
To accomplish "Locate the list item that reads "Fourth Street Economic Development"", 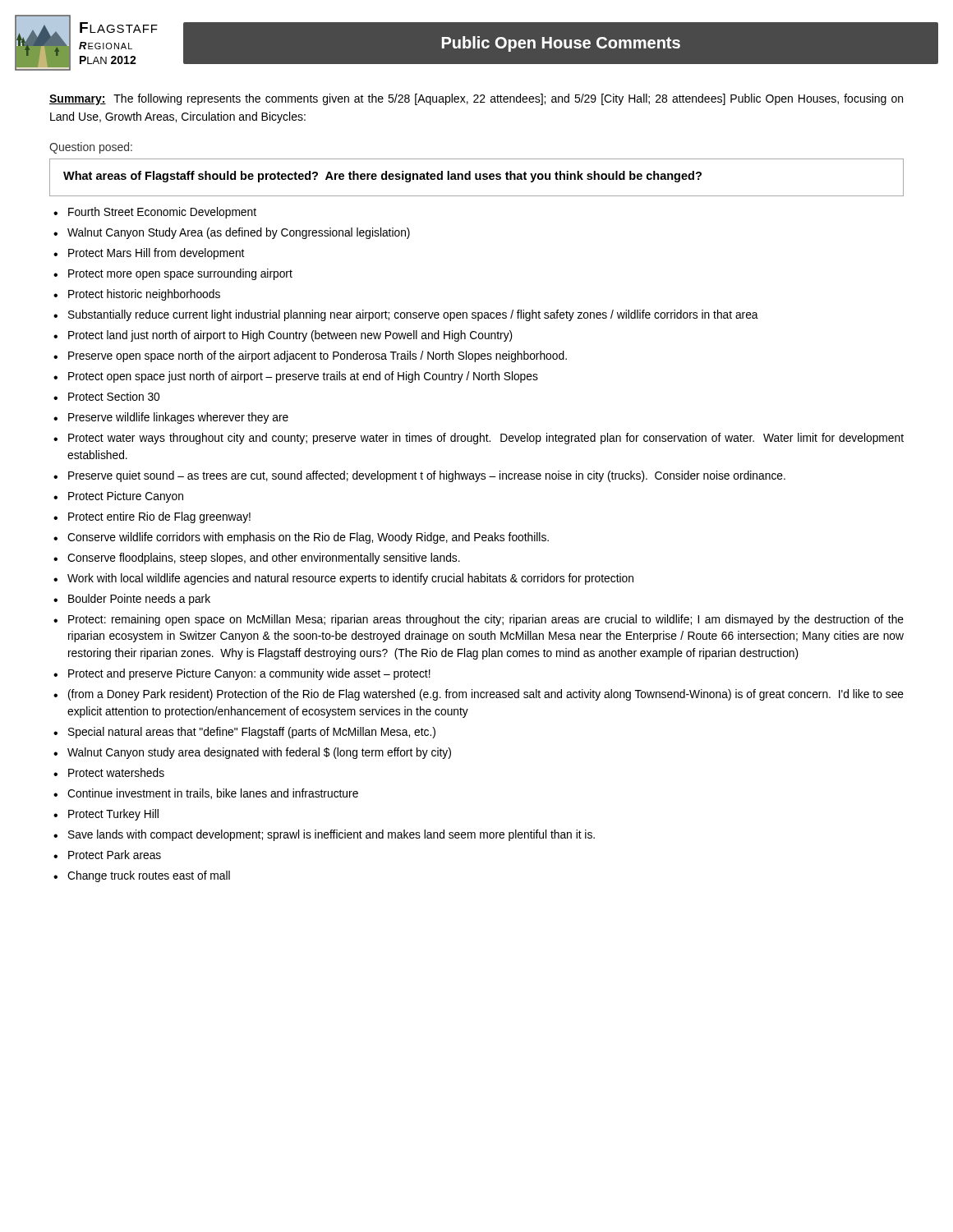I will 162,212.
